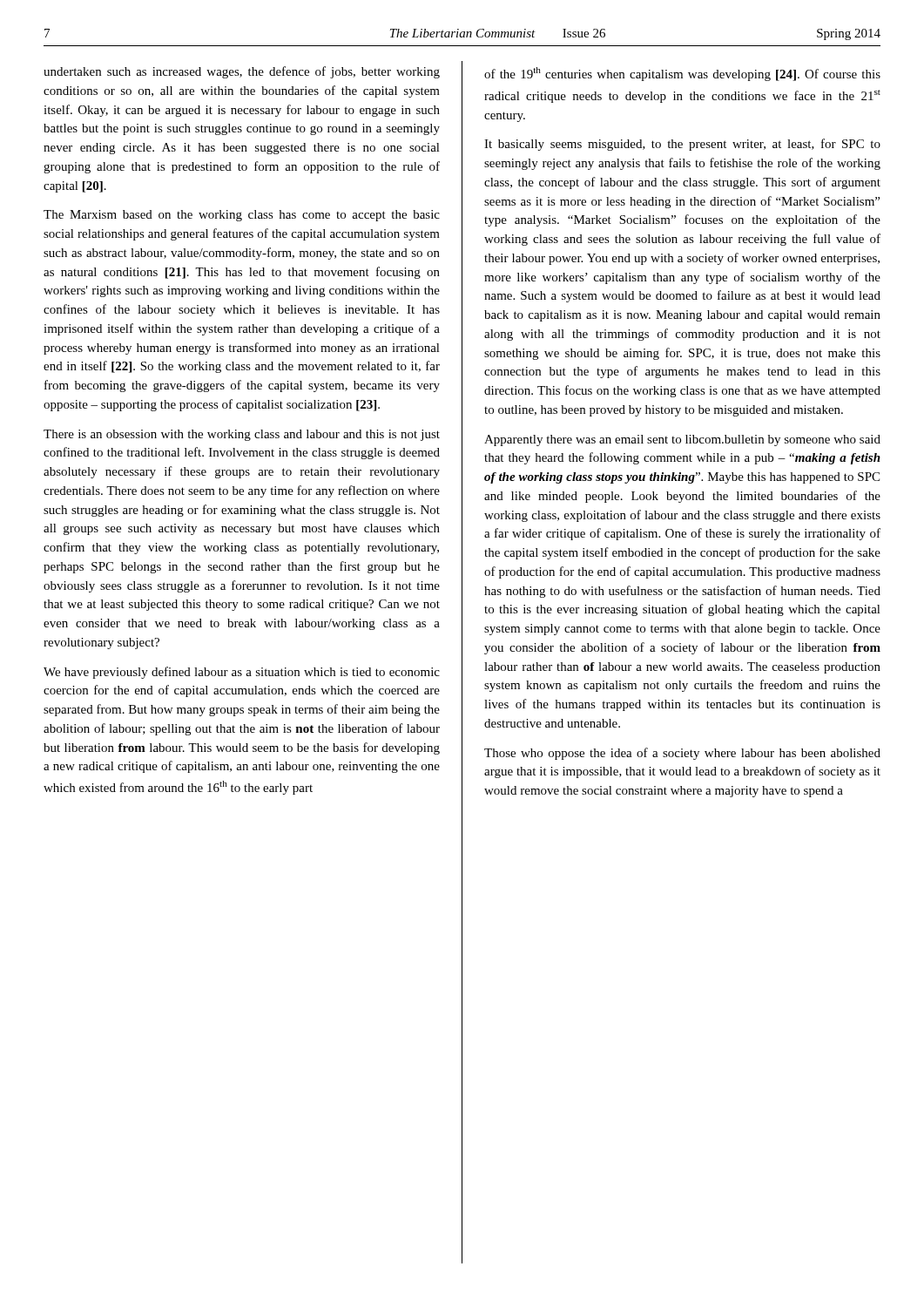Select the text block that says "We have previously"
Image resolution: width=924 pixels, height=1307 pixels.
242,730
